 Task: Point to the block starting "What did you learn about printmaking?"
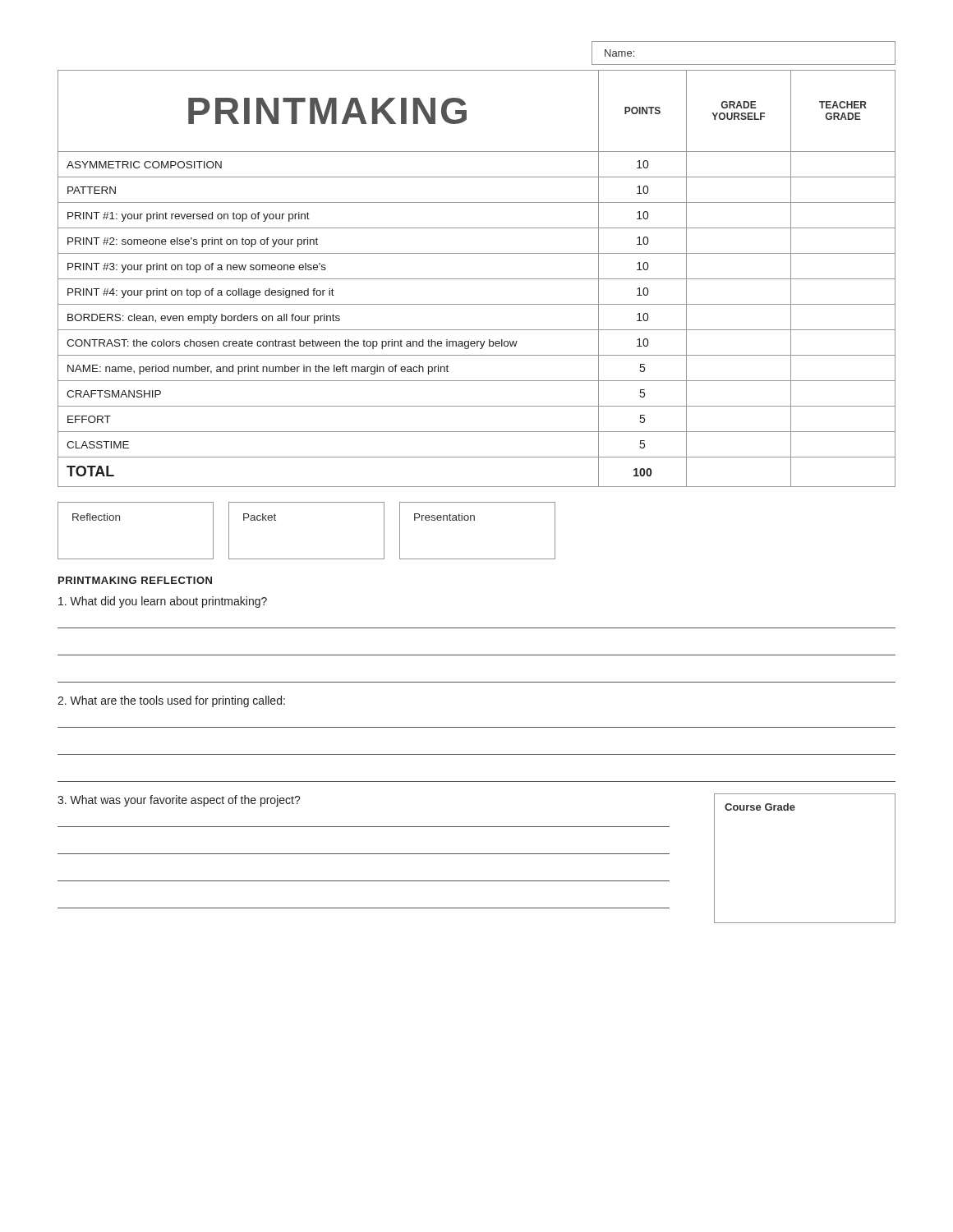[x=162, y=601]
